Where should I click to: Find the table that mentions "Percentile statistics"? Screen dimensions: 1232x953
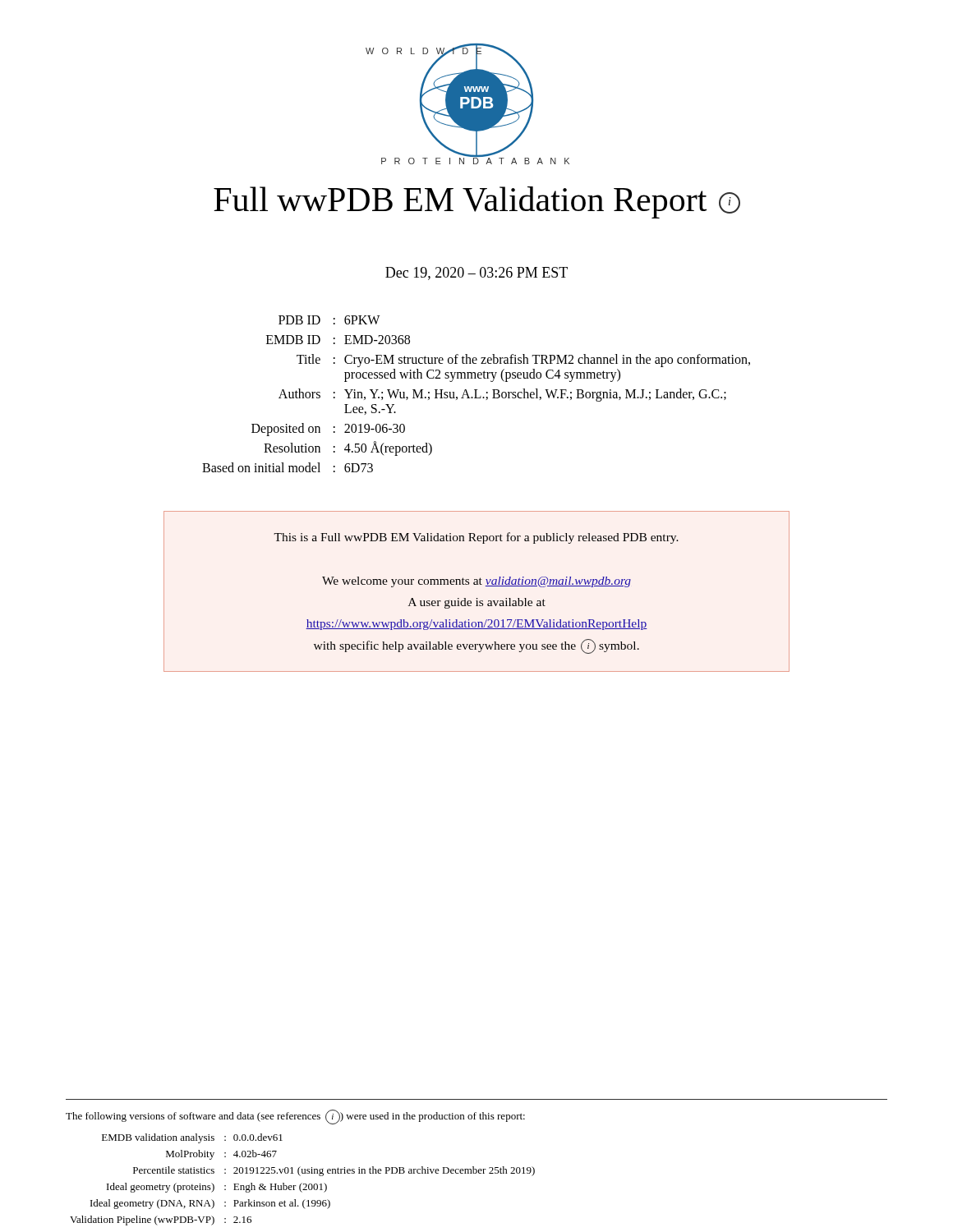tap(476, 1179)
